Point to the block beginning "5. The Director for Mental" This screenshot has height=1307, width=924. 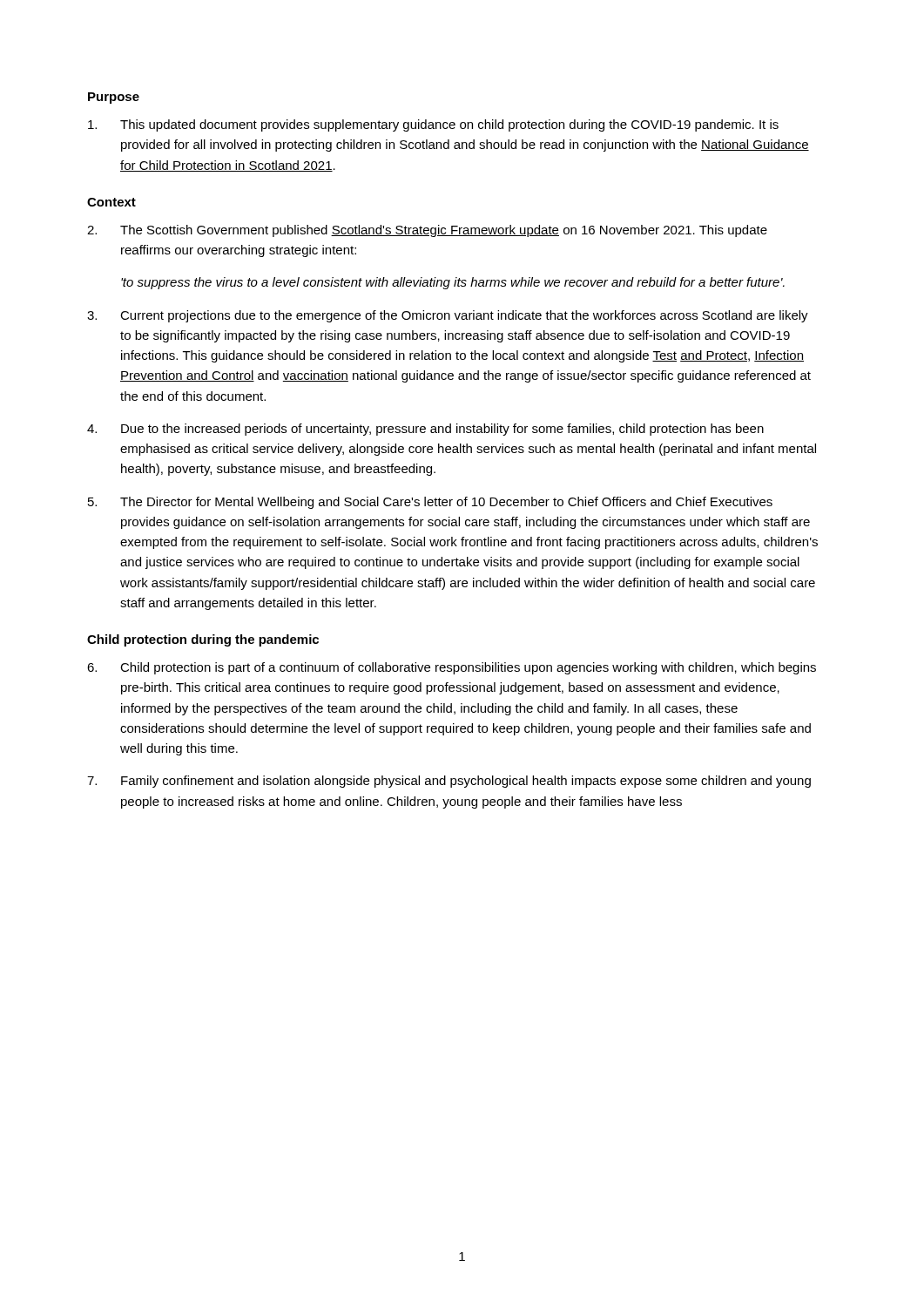coord(453,552)
